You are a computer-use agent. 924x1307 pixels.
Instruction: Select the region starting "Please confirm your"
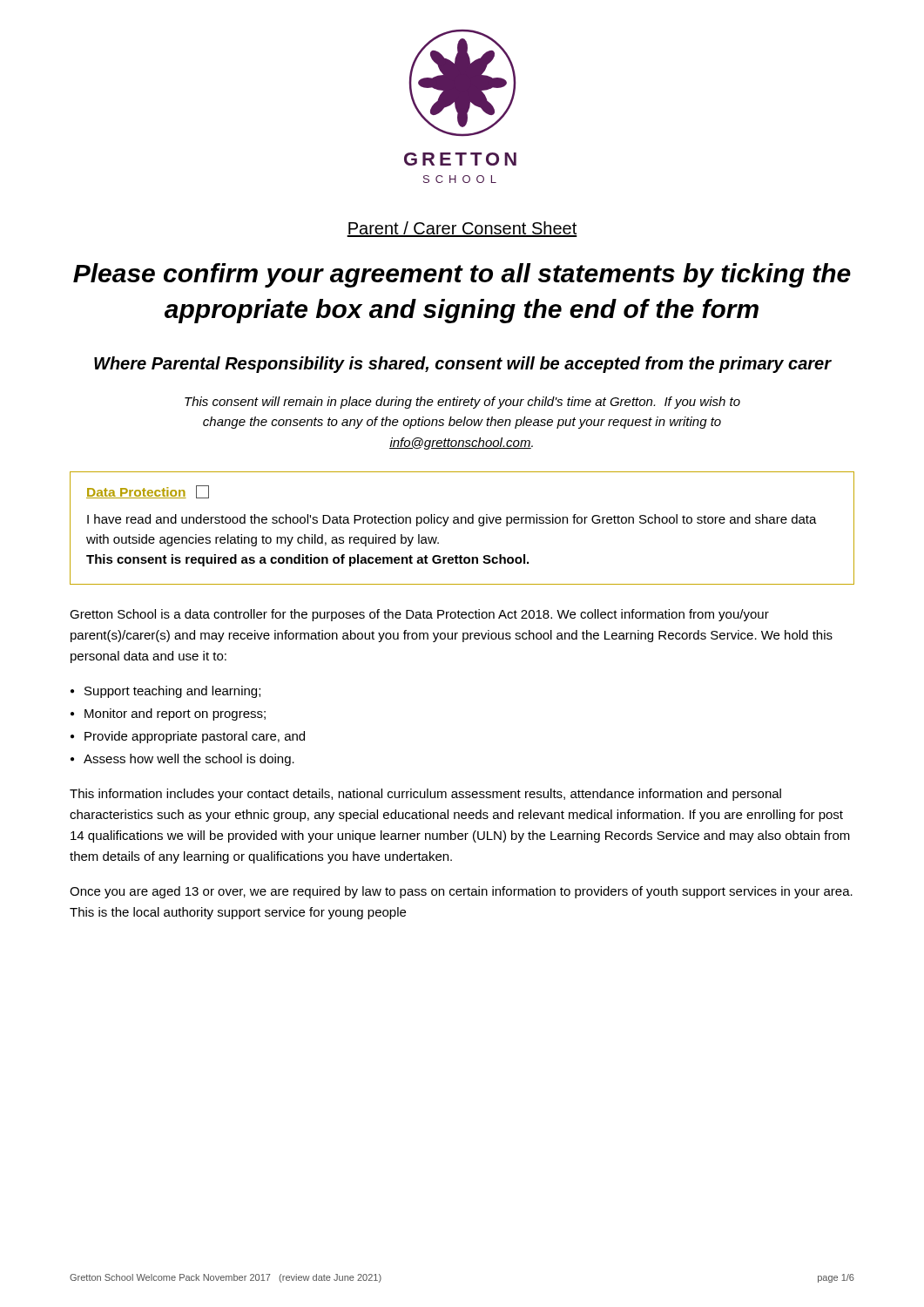click(x=462, y=291)
